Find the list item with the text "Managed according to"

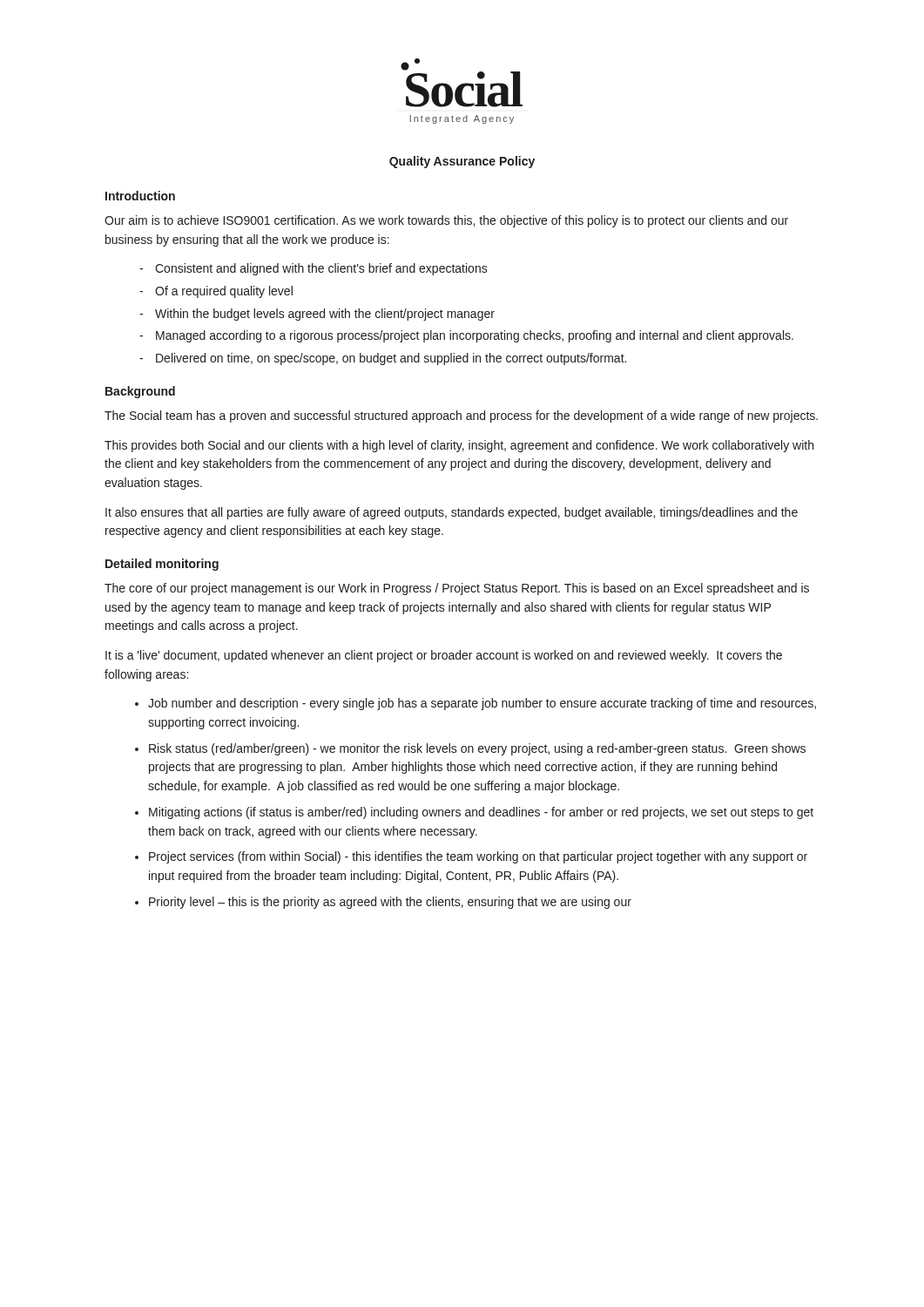475,336
